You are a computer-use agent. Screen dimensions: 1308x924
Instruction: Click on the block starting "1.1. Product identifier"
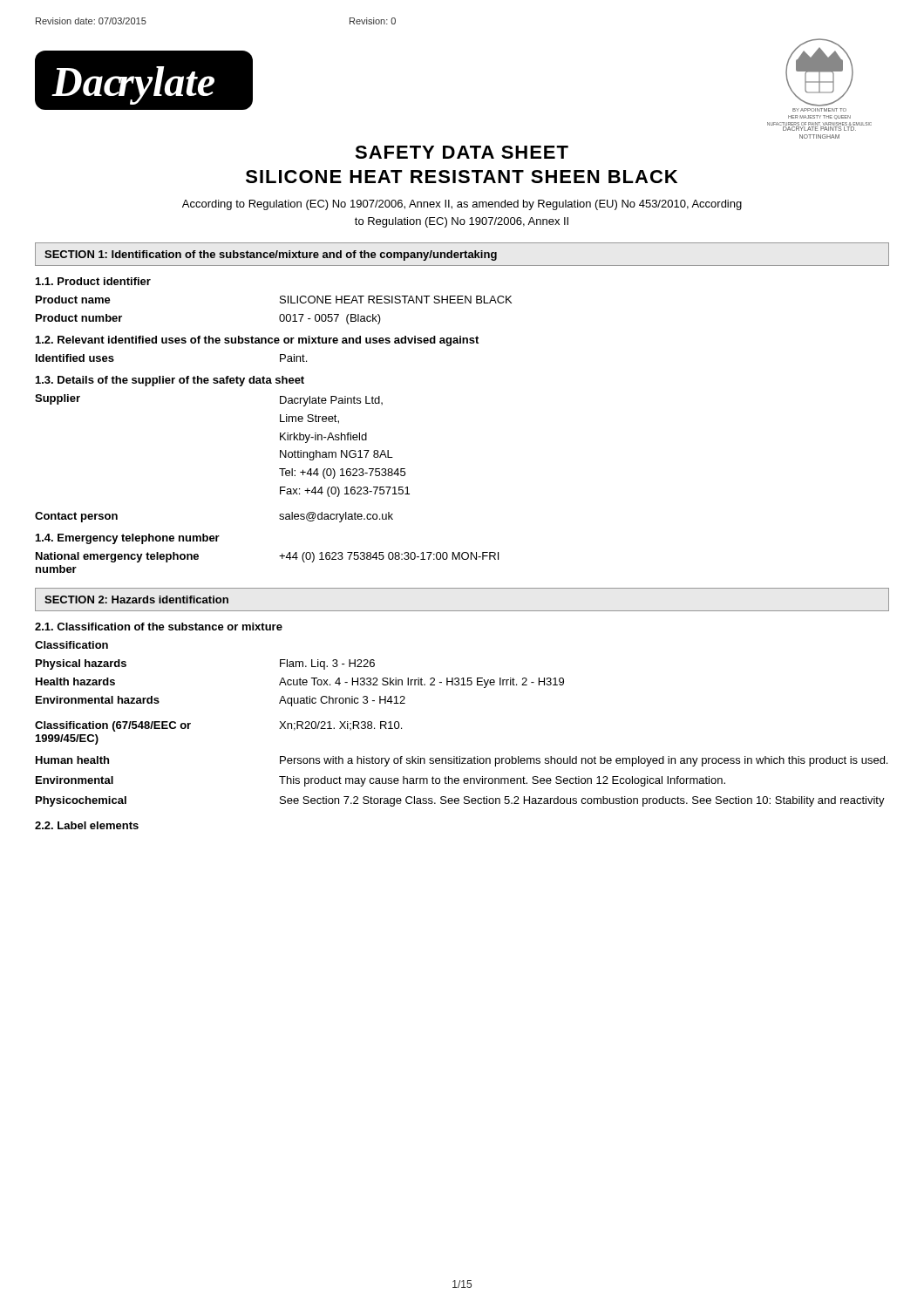pos(93,281)
